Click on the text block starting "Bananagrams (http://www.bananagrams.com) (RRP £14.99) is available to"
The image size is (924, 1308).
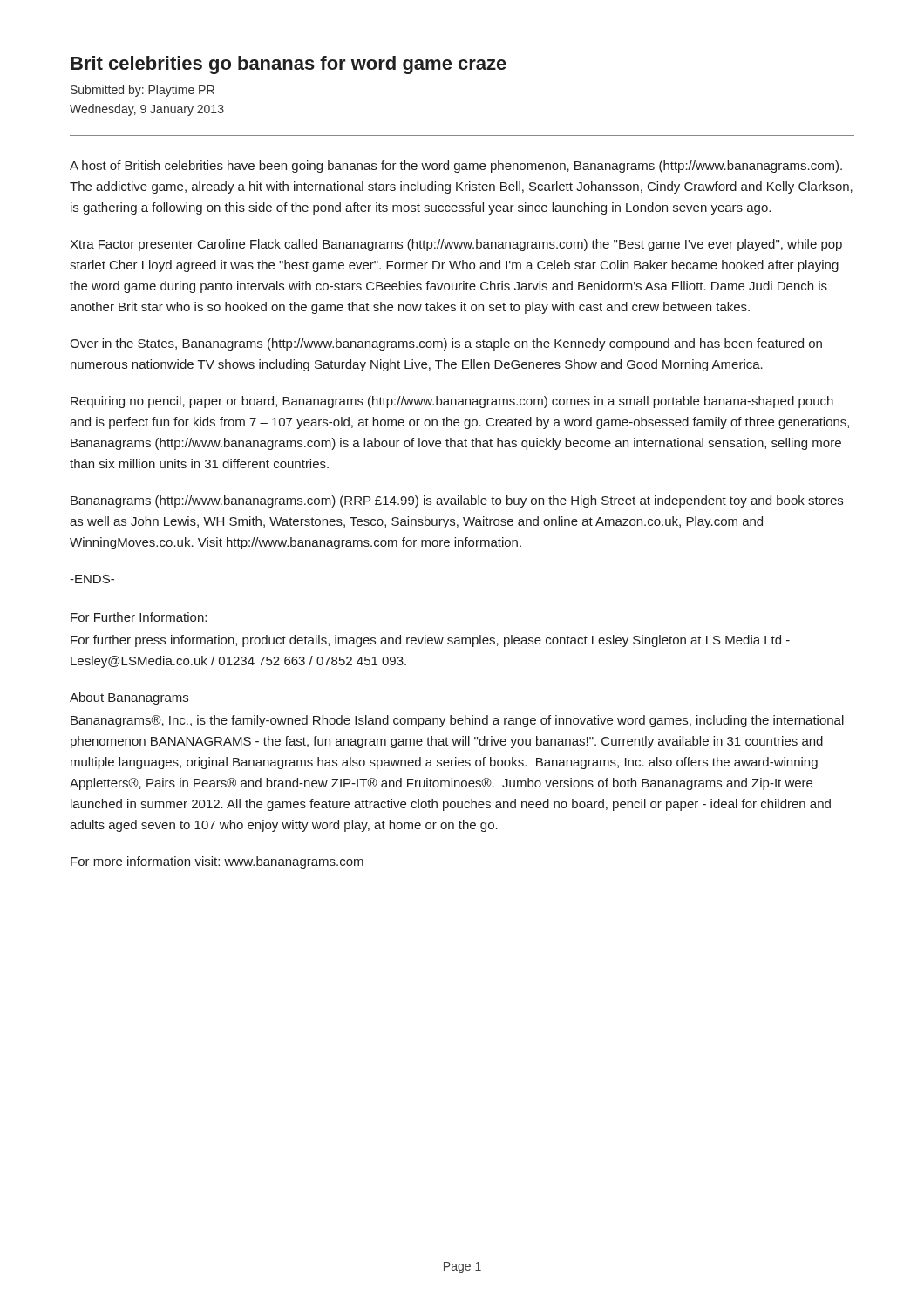click(457, 521)
